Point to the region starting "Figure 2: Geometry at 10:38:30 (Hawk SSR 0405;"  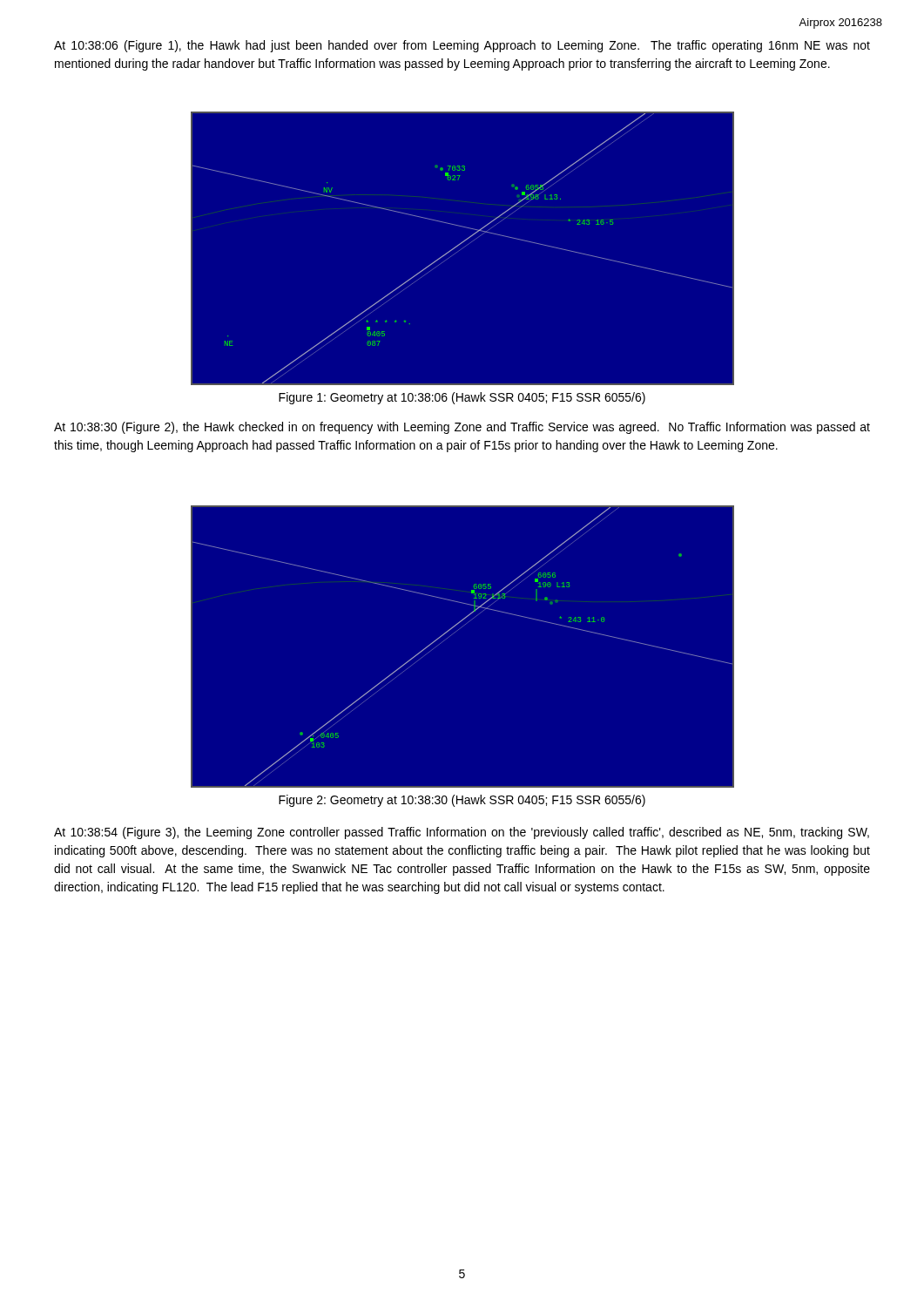[462, 800]
